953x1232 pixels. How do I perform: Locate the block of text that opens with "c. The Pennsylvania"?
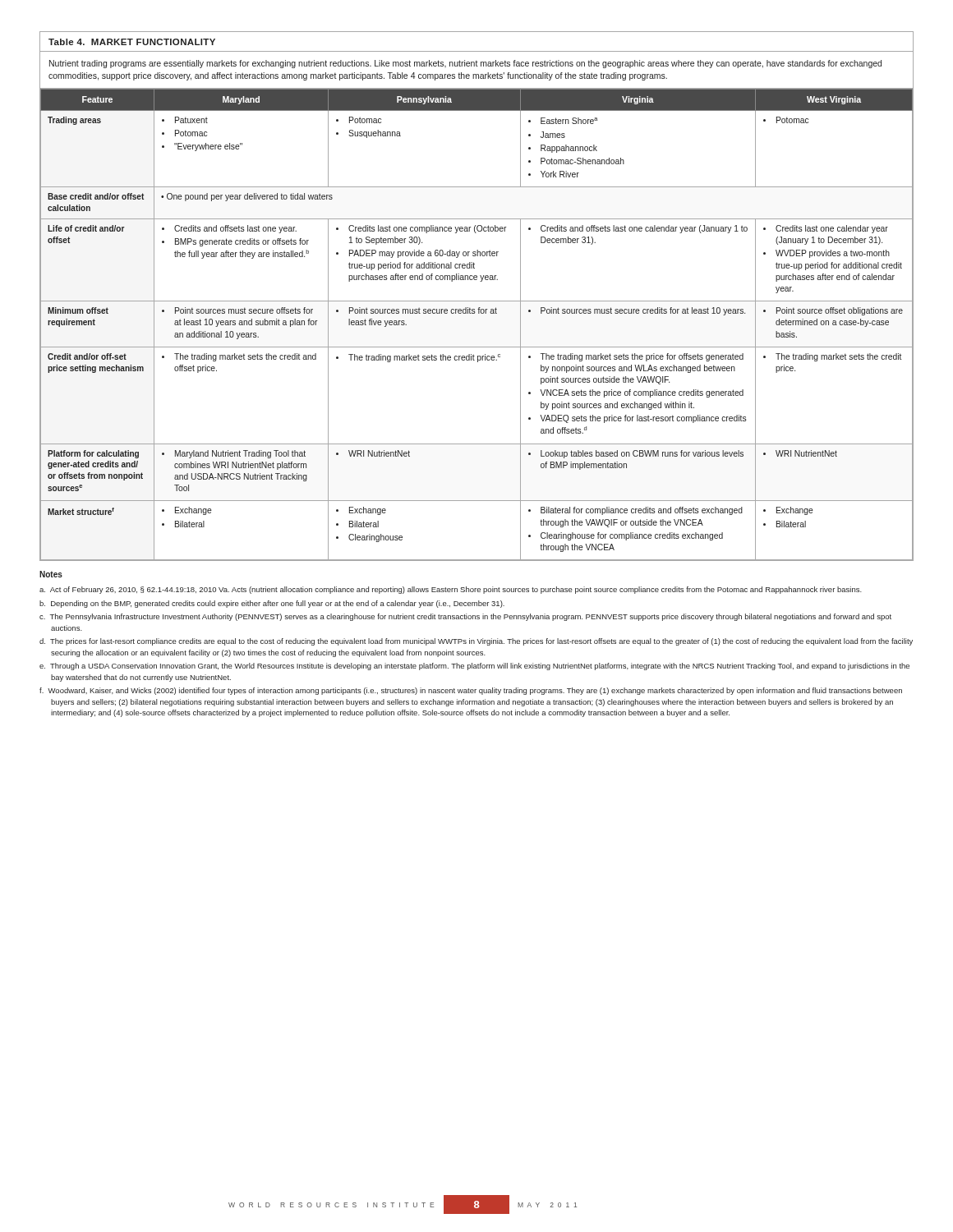[x=466, y=622]
